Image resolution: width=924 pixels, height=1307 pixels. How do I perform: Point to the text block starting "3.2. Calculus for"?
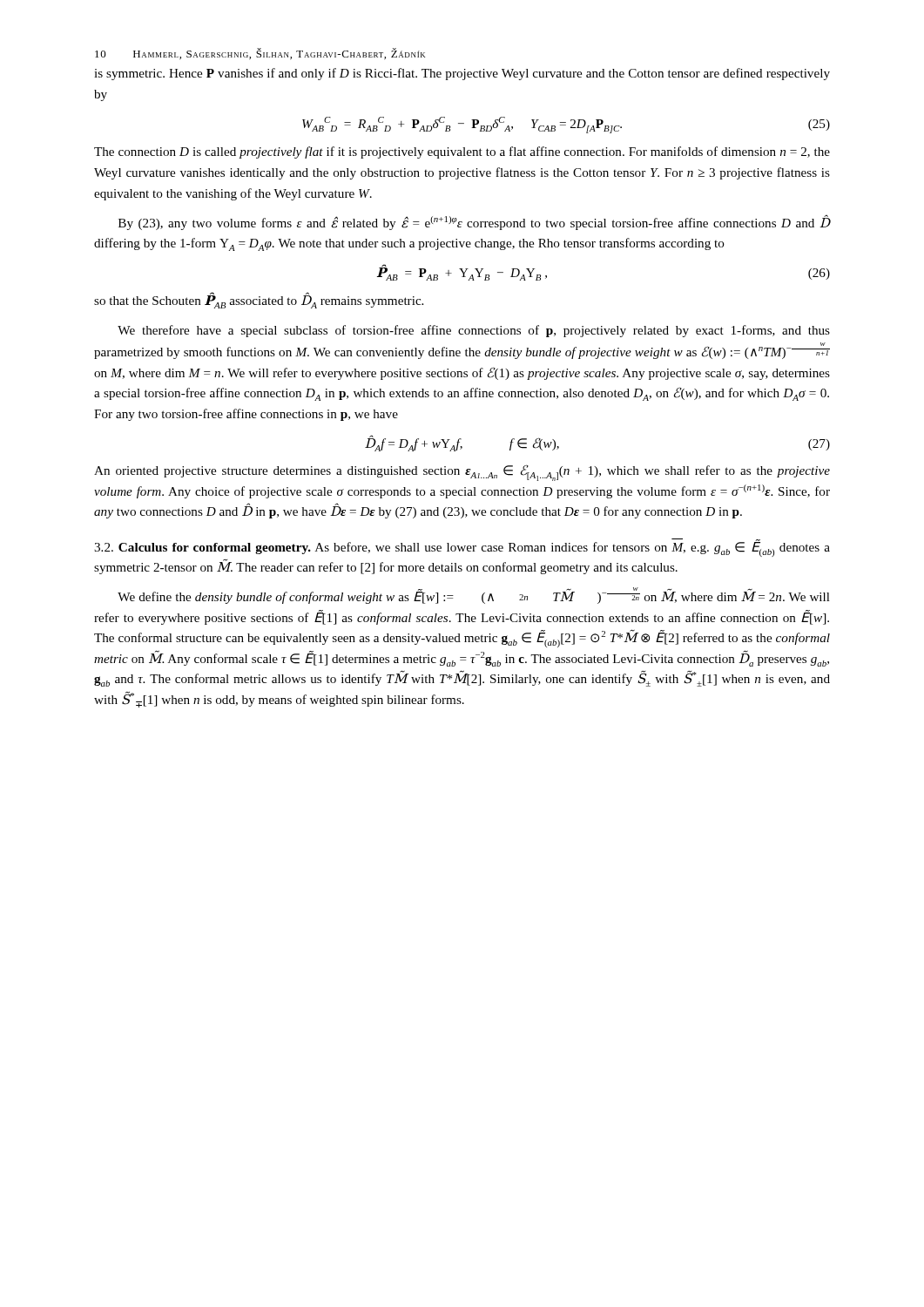(462, 557)
